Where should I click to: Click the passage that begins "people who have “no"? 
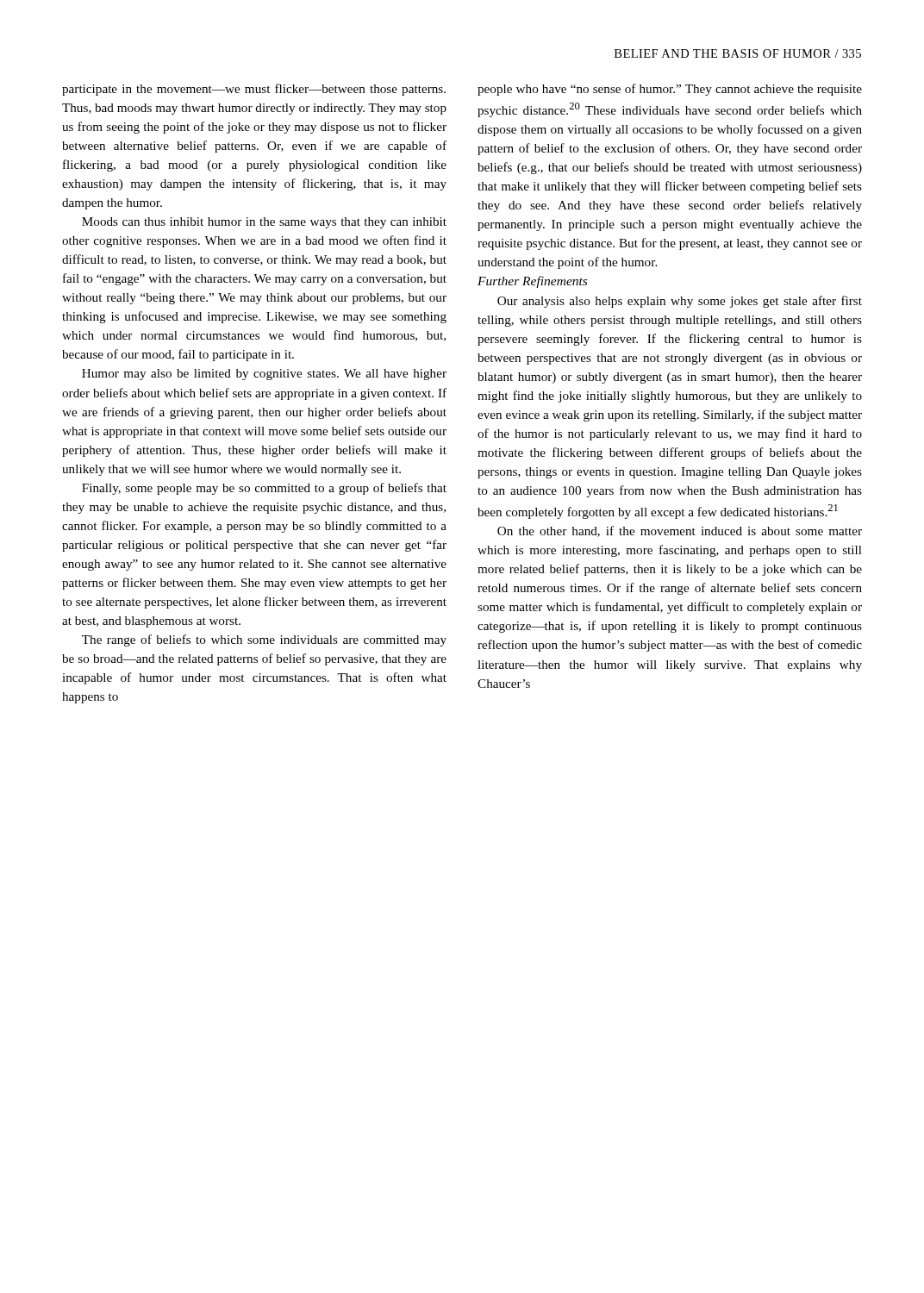tap(670, 176)
